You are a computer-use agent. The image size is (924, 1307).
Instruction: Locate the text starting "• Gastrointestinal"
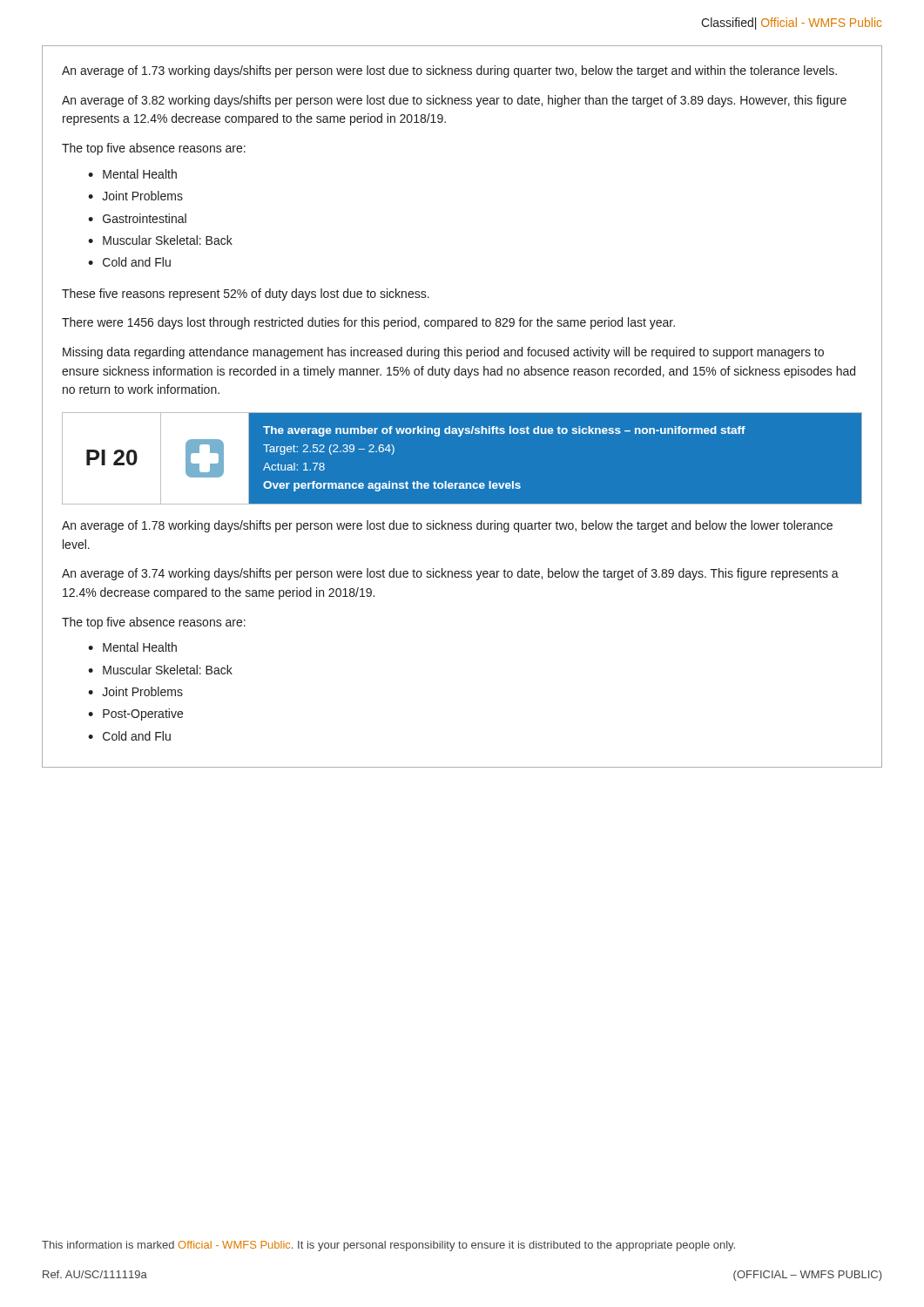pyautogui.click(x=137, y=220)
